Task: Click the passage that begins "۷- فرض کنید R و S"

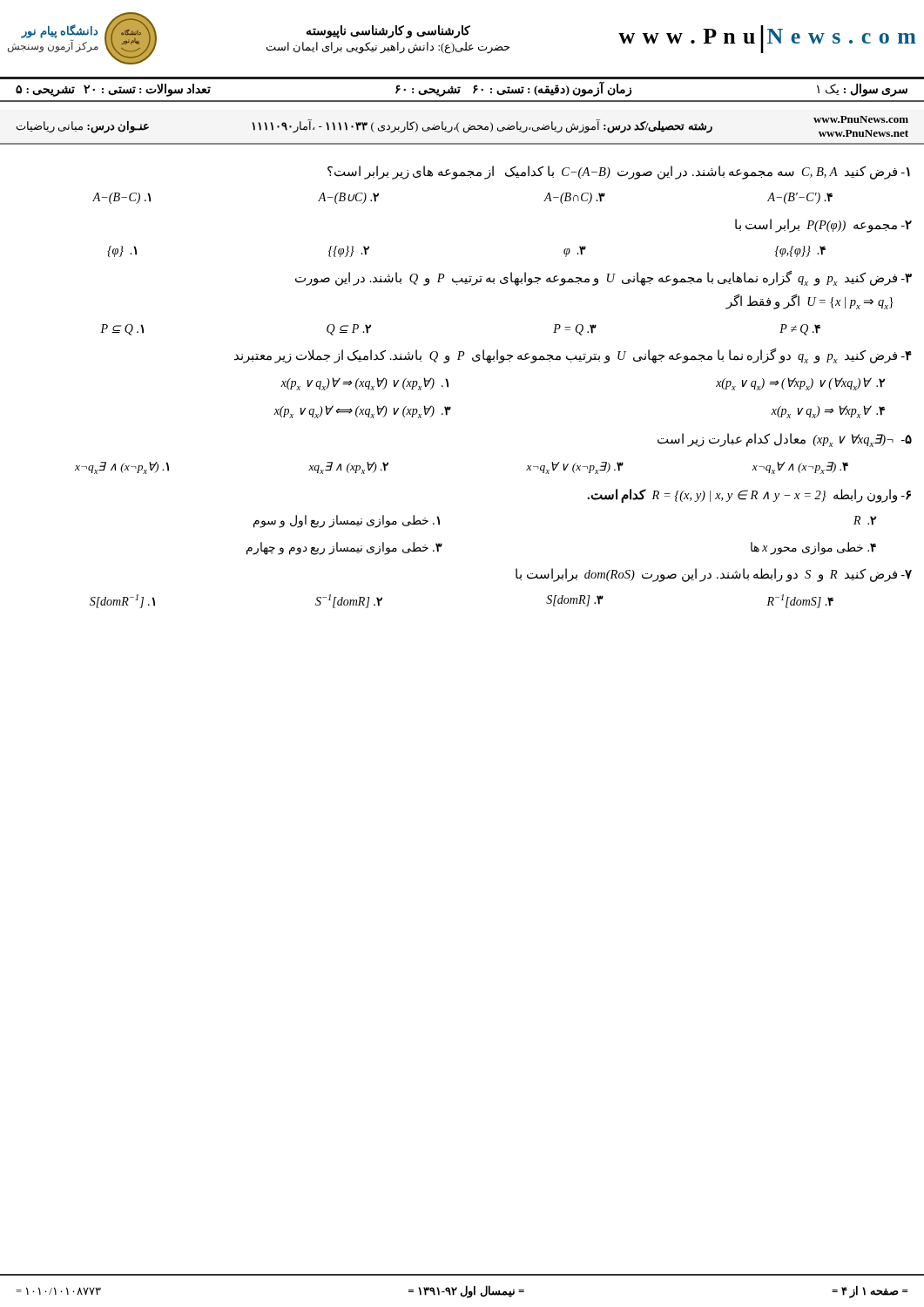Action: [x=714, y=575]
